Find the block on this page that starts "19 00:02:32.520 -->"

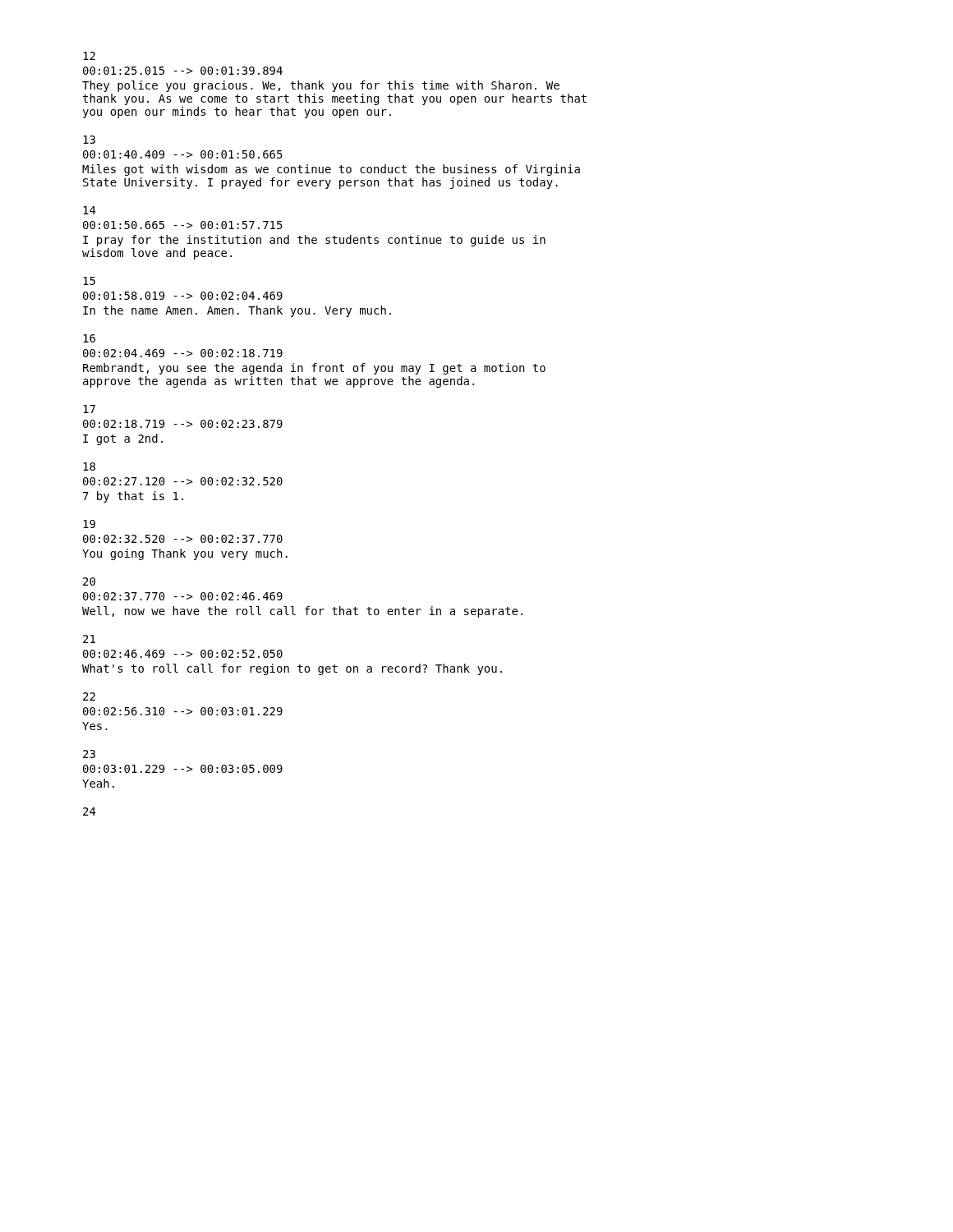(x=89, y=524)
